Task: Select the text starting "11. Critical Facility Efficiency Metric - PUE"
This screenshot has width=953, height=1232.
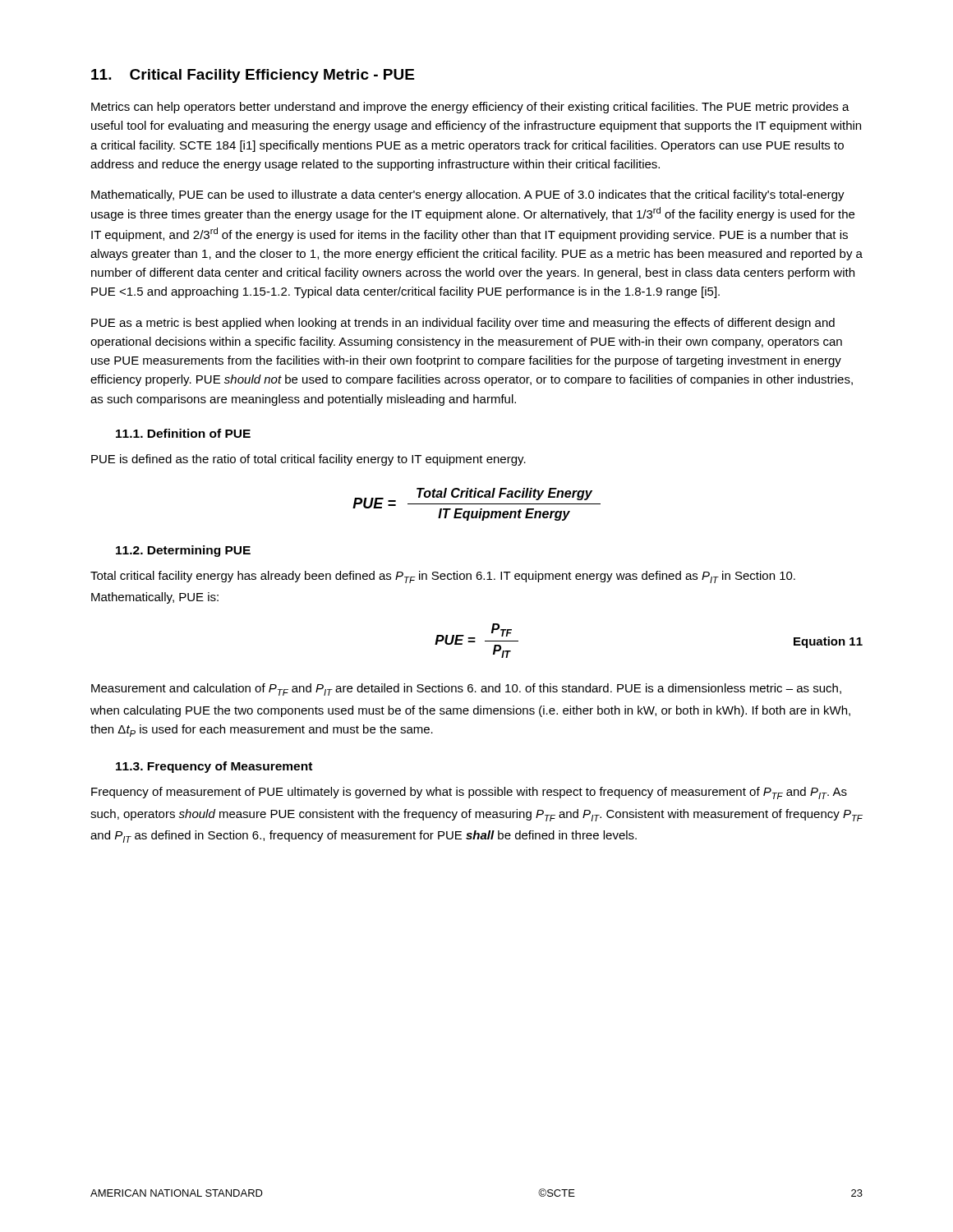Action: click(x=253, y=76)
